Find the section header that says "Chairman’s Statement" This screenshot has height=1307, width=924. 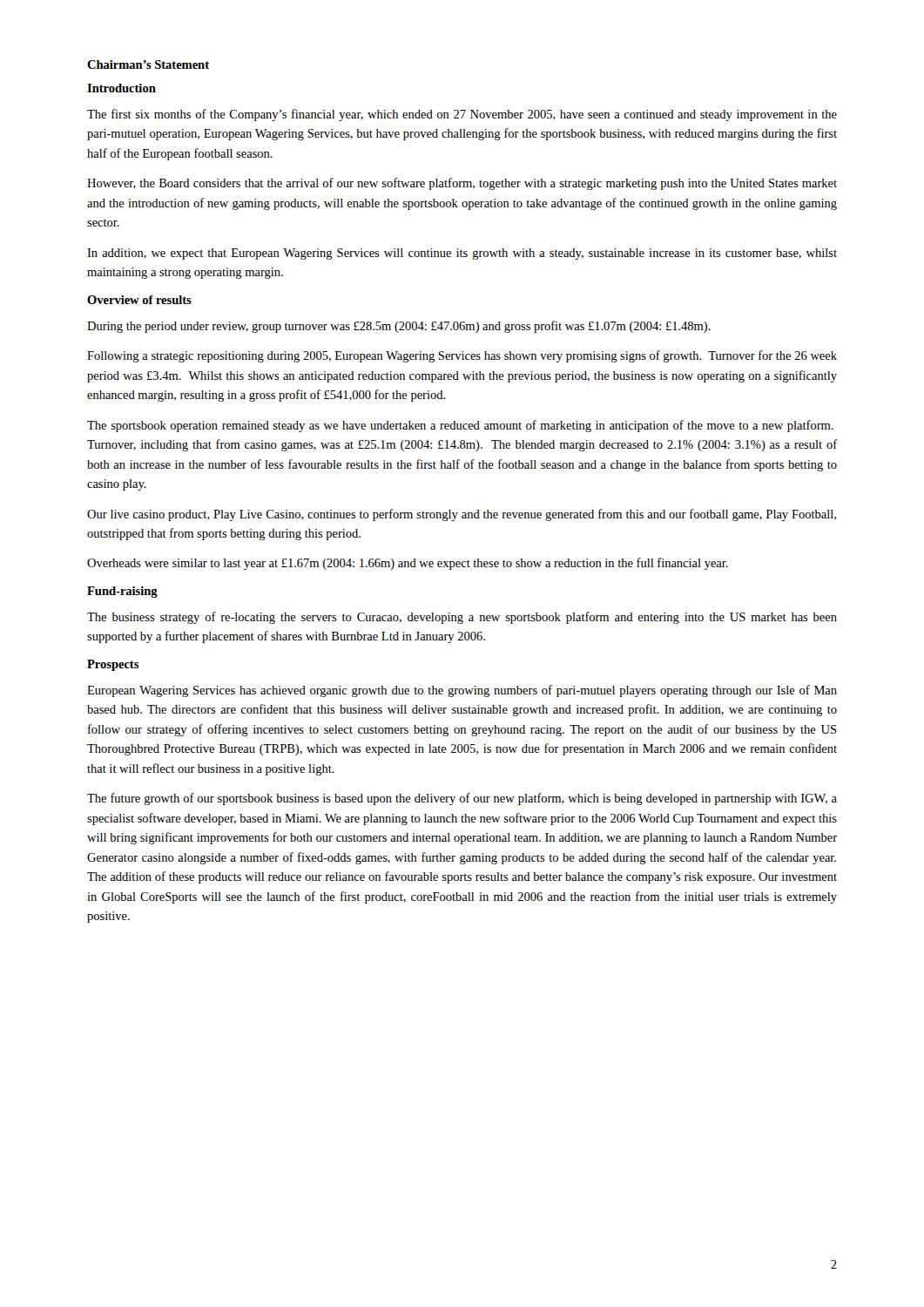148,65
